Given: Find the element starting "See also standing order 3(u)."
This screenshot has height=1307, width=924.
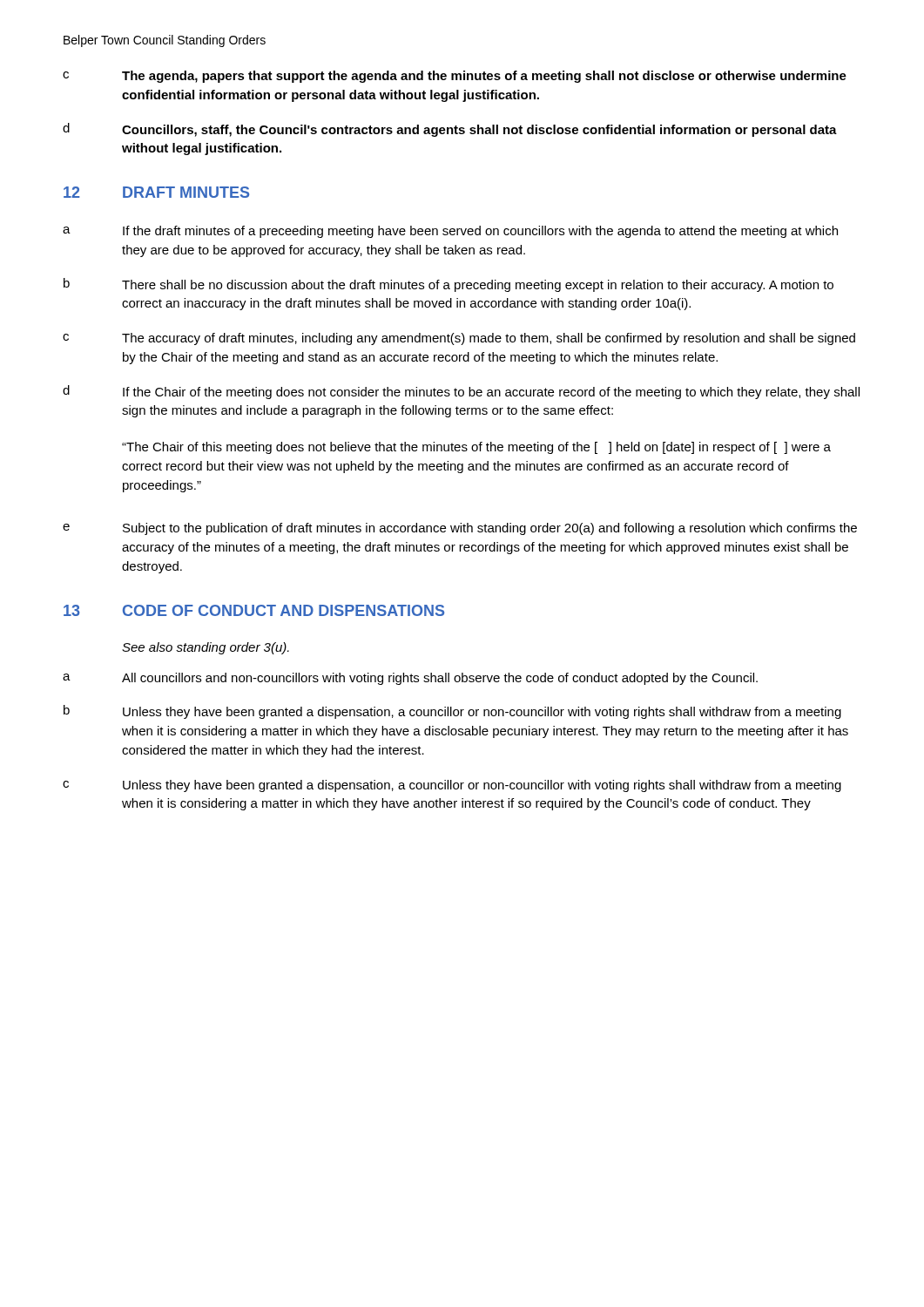Looking at the screenshot, I should click(206, 647).
